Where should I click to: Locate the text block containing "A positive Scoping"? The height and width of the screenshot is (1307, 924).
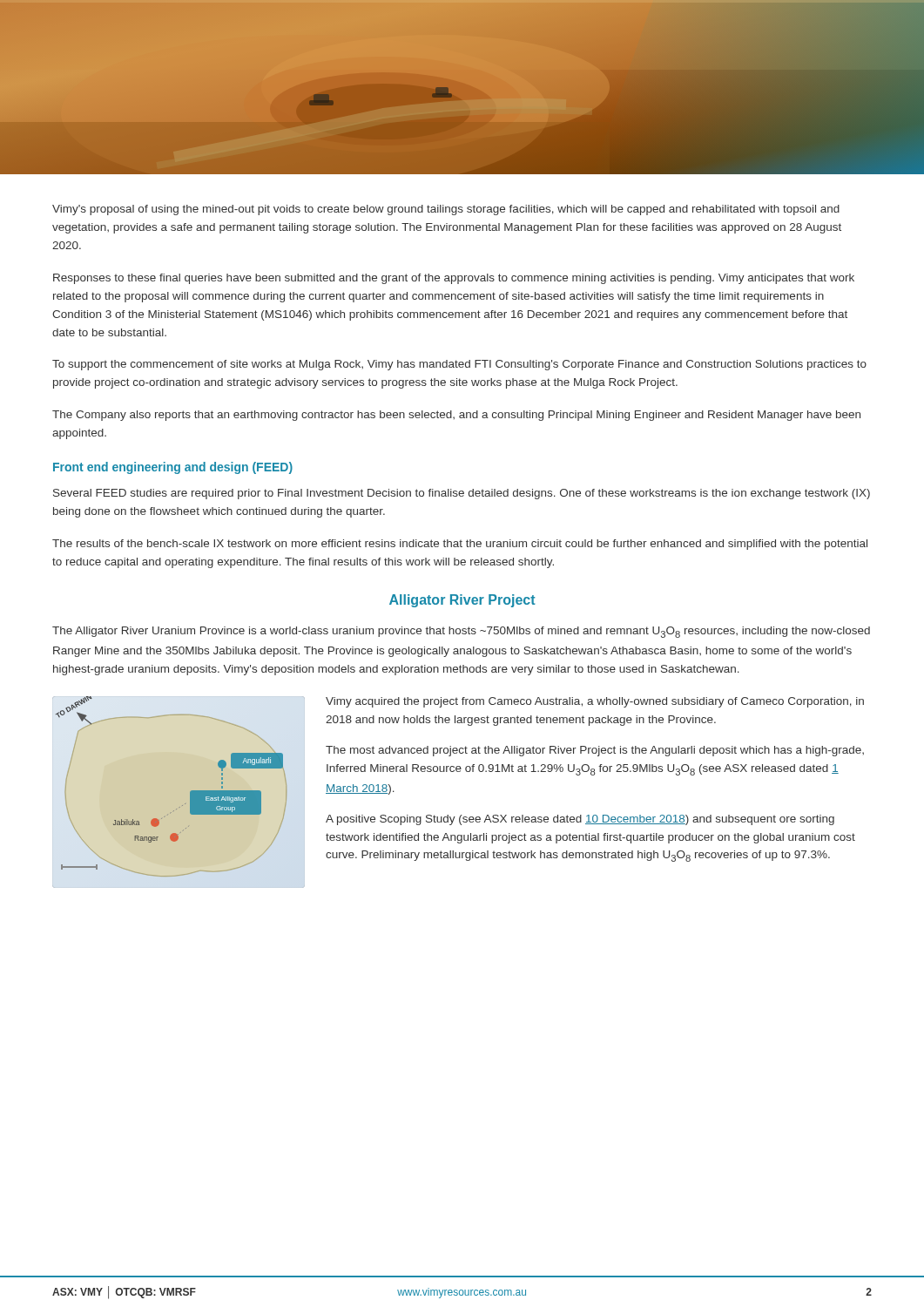590,838
